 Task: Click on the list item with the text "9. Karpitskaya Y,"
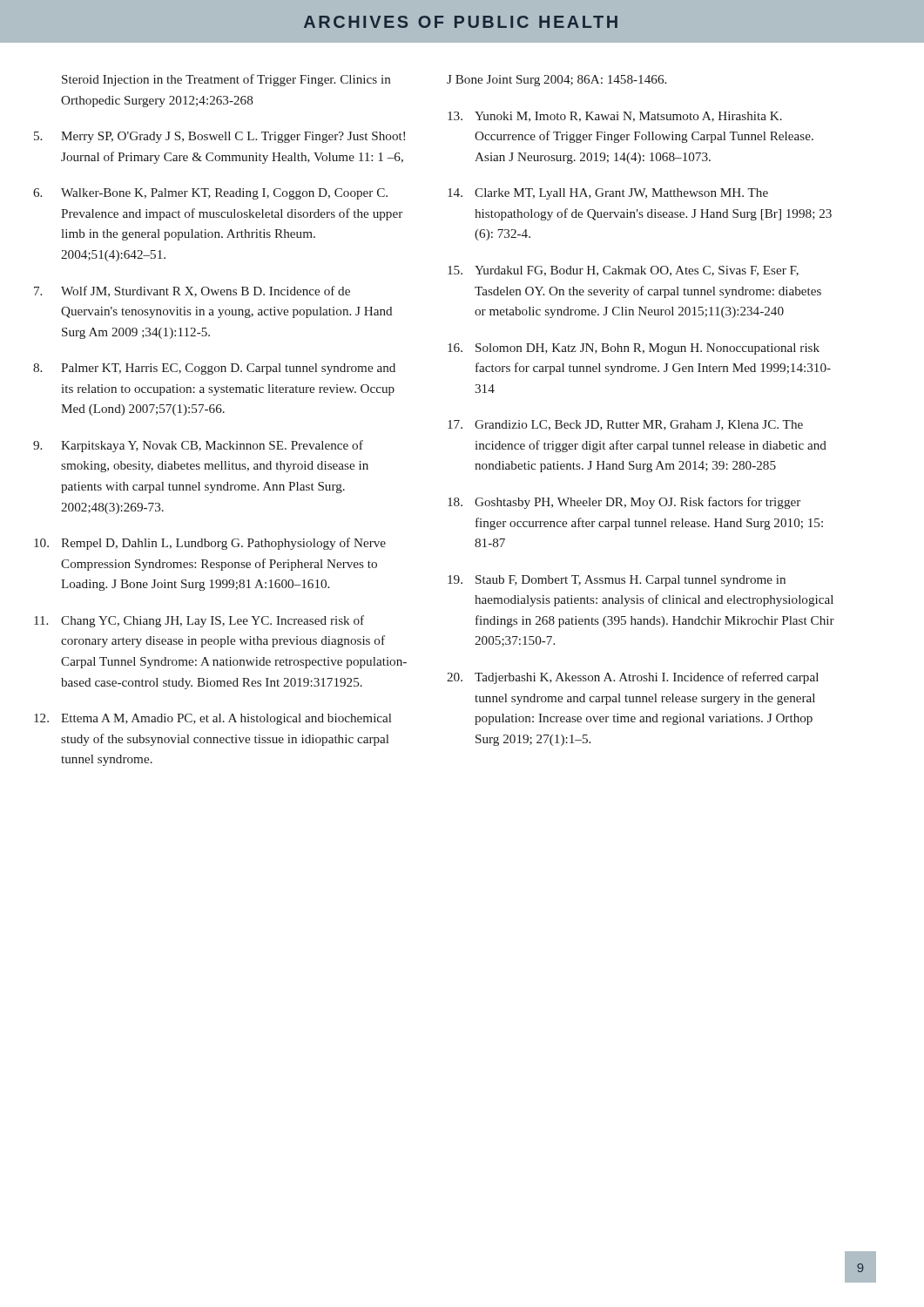(220, 476)
